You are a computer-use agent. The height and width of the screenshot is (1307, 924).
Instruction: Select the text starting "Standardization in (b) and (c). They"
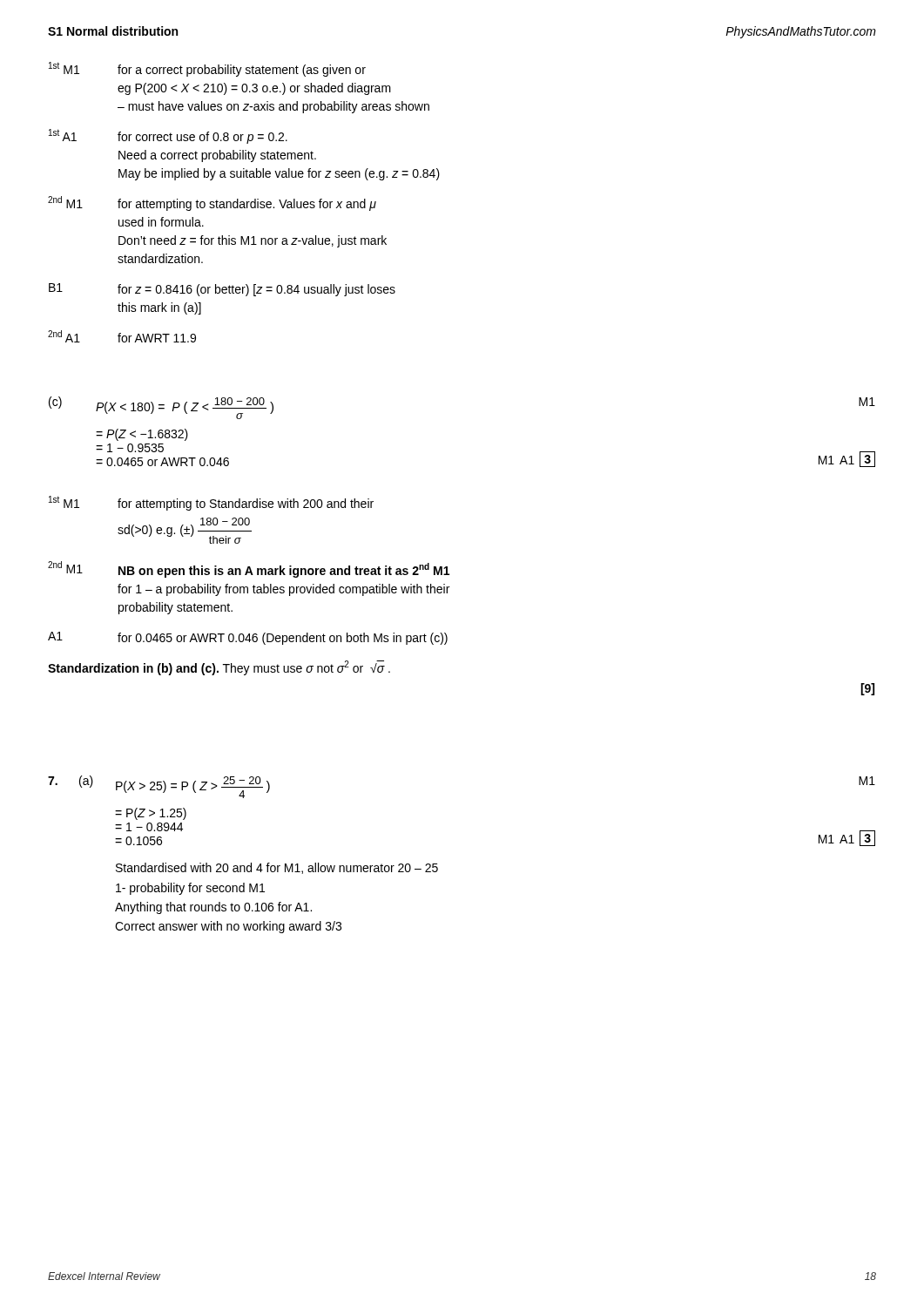[x=219, y=667]
